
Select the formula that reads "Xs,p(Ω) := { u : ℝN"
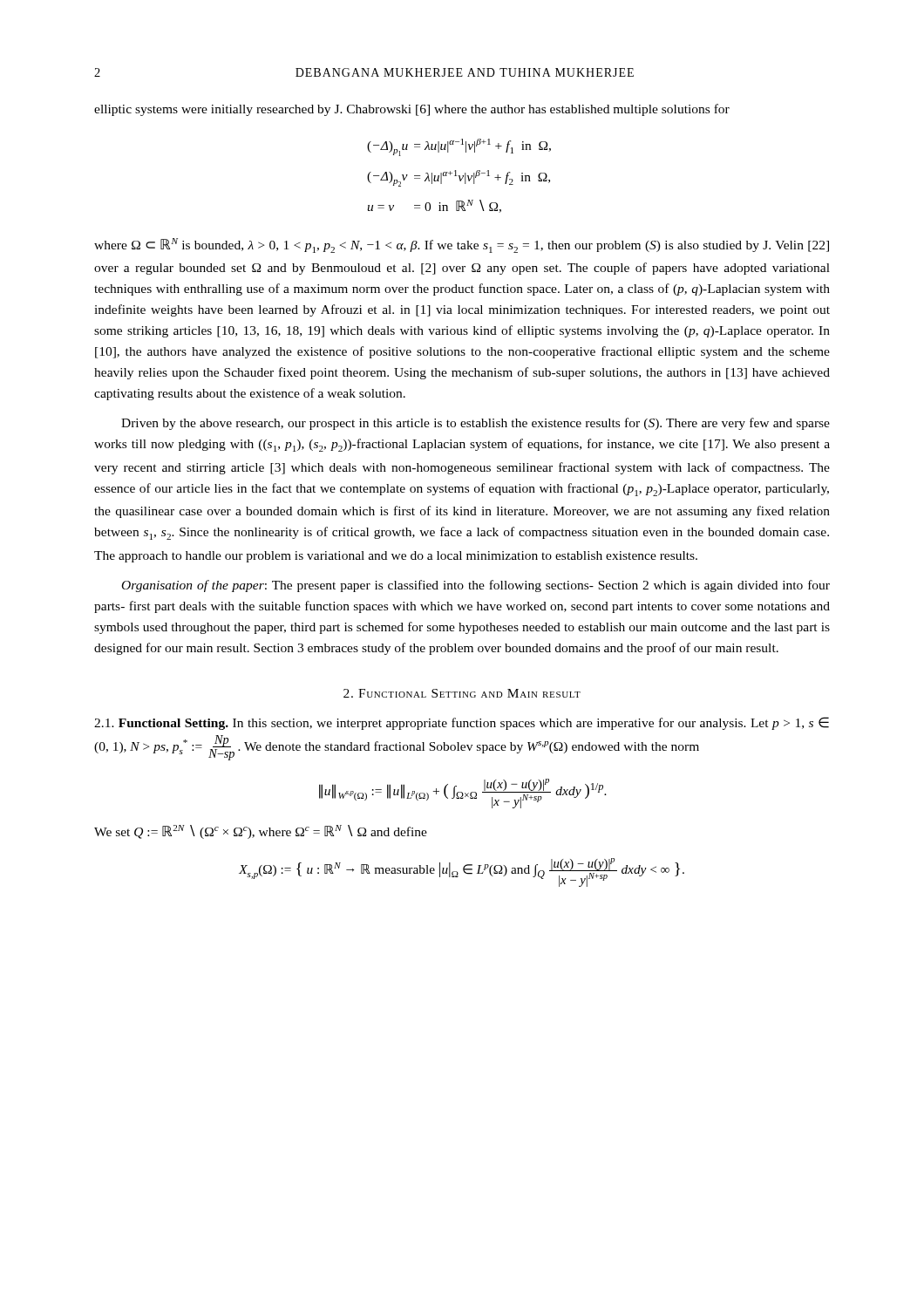coord(462,871)
